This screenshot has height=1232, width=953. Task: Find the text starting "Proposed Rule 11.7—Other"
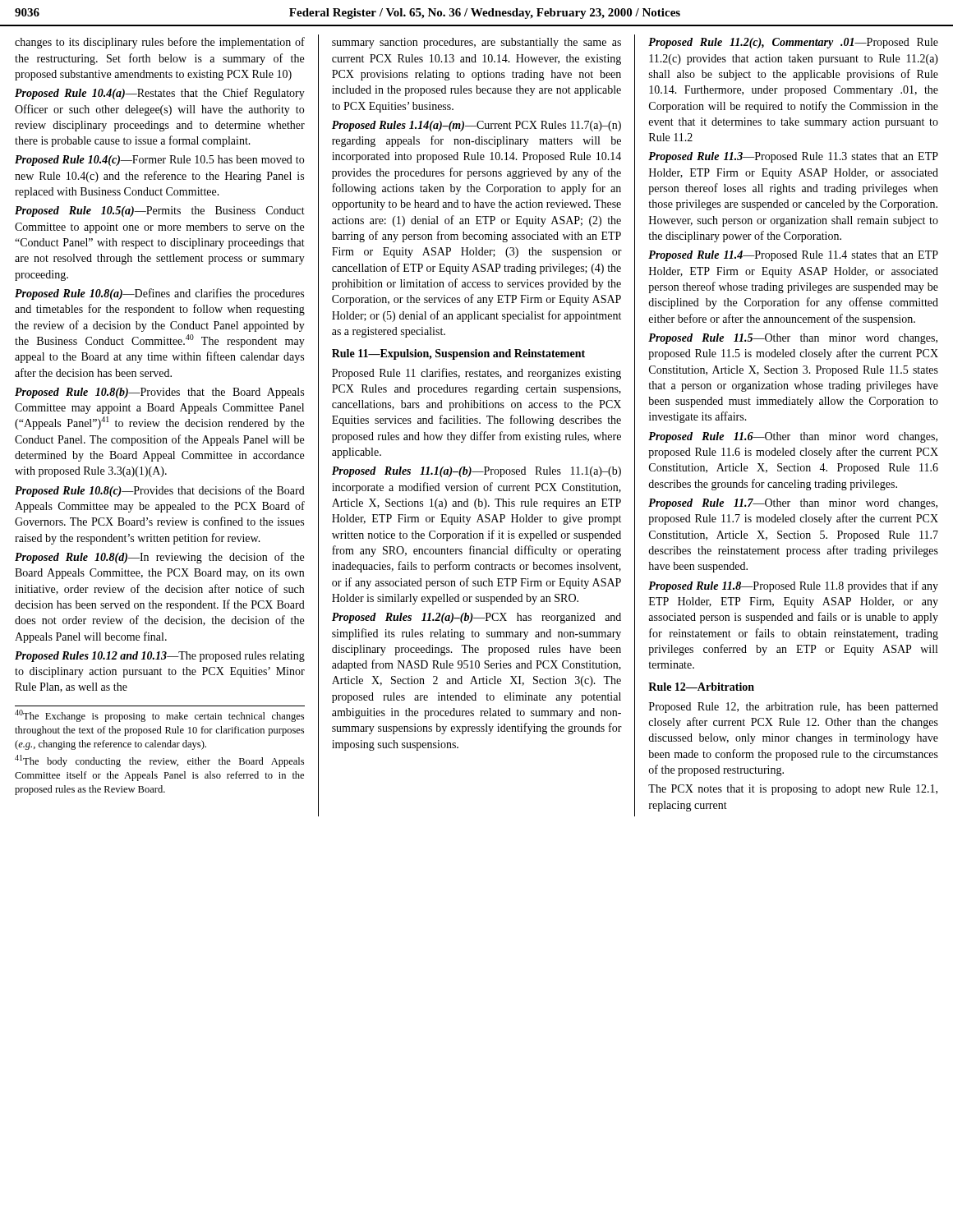793,535
